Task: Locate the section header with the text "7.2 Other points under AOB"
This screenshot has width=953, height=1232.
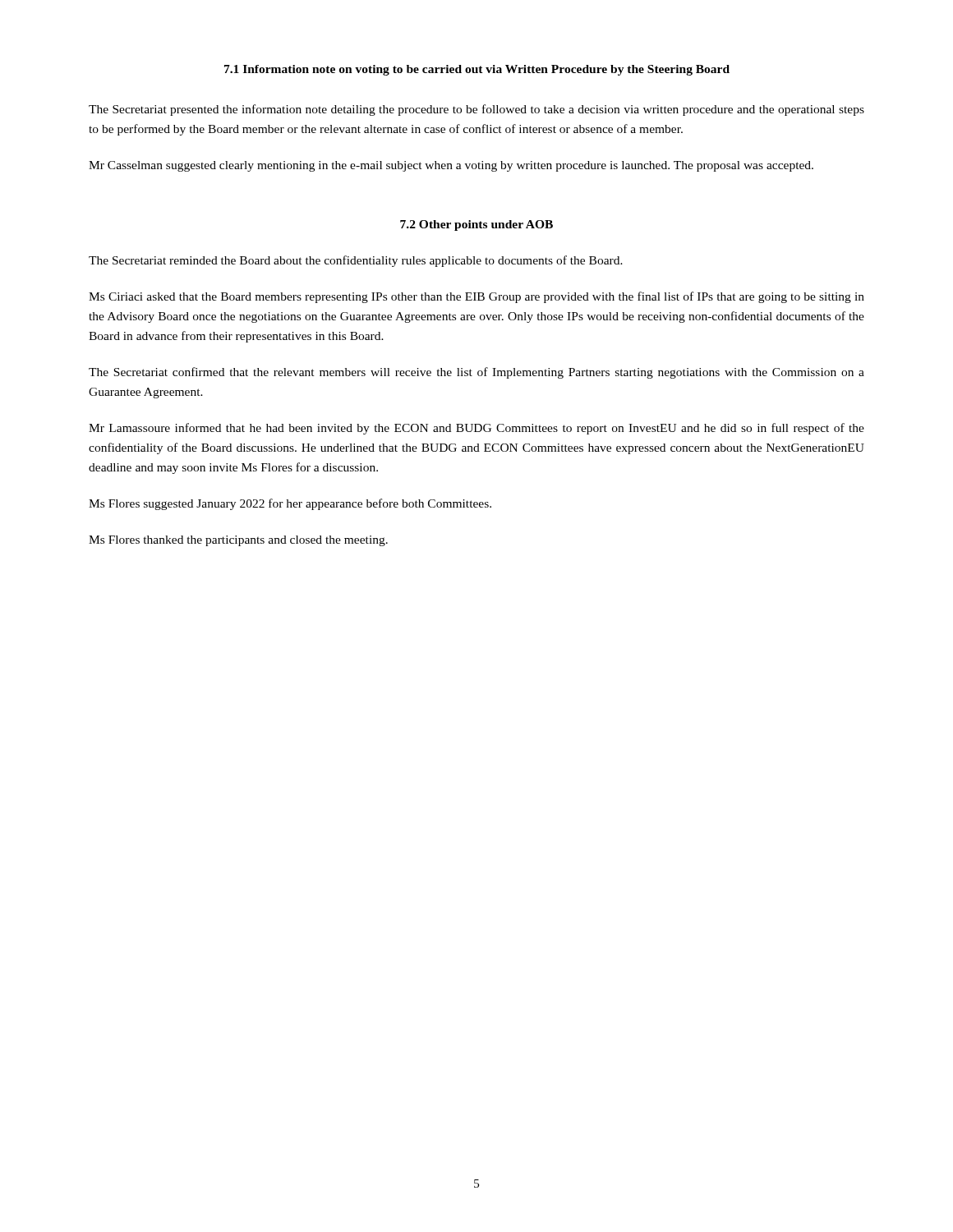Action: click(476, 224)
